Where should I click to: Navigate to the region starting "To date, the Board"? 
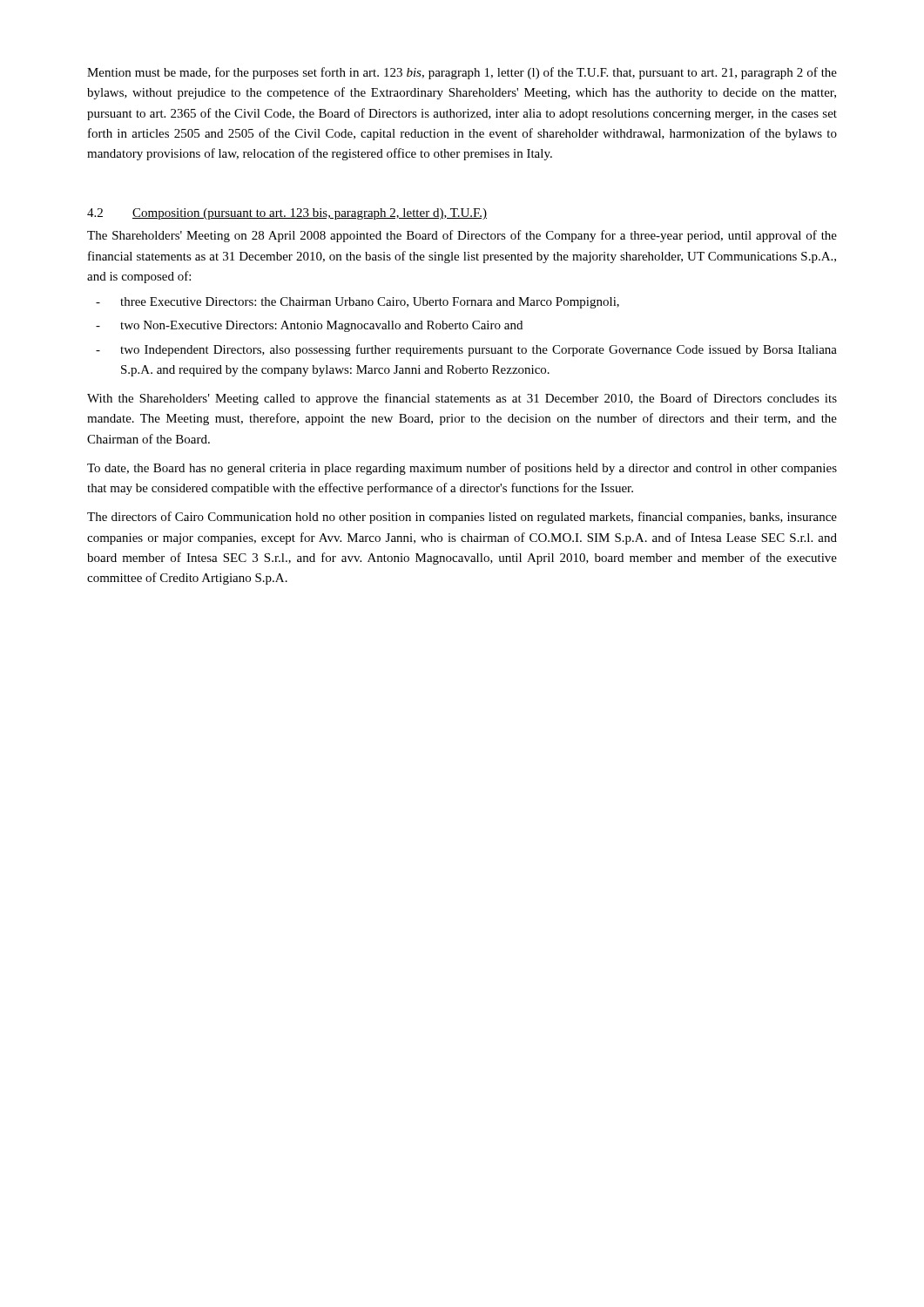(462, 478)
